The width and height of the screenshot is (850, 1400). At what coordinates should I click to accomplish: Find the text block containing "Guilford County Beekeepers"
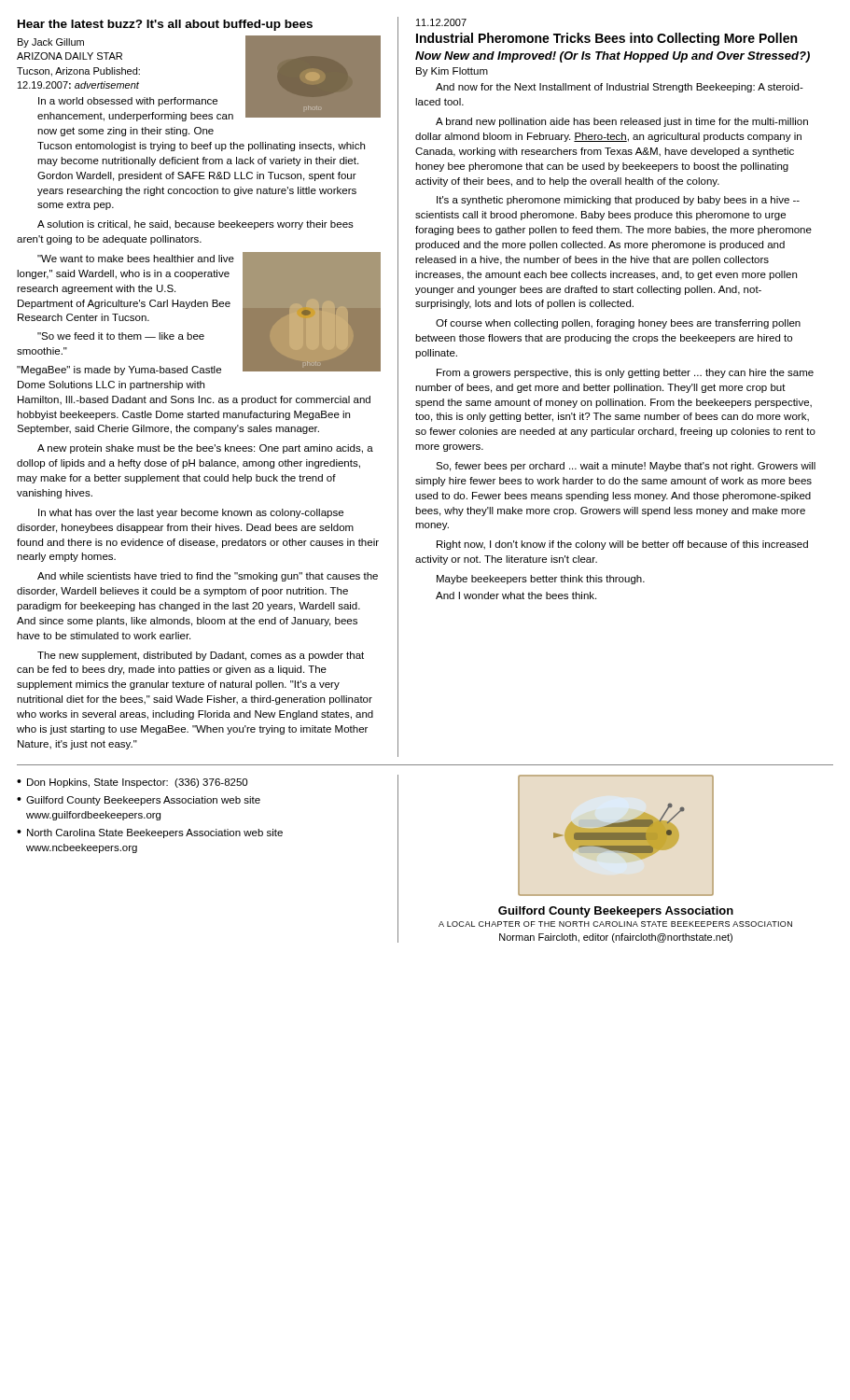[x=616, y=923]
